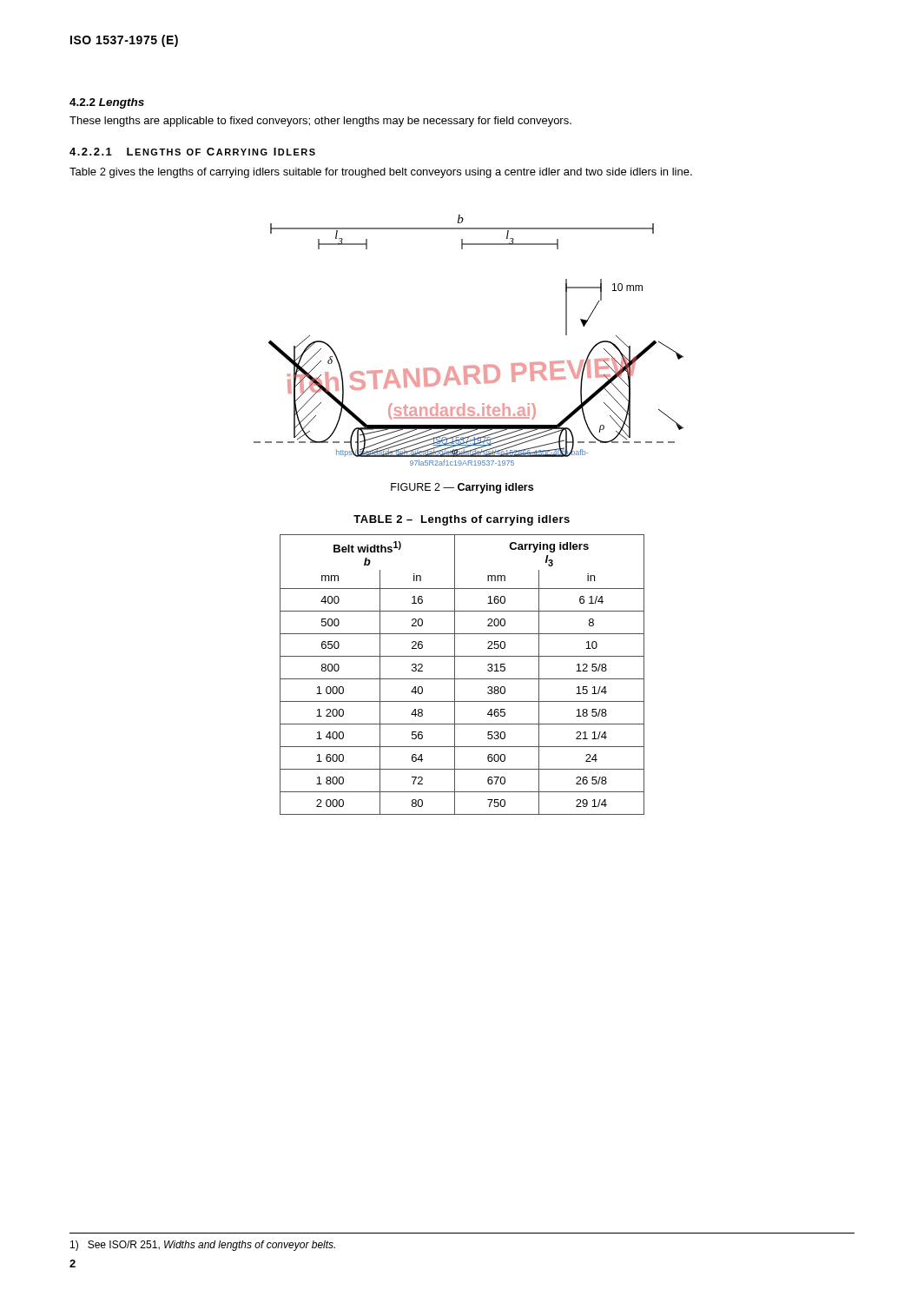Select the engineering diagram
924x1303 pixels.
pos(462,337)
